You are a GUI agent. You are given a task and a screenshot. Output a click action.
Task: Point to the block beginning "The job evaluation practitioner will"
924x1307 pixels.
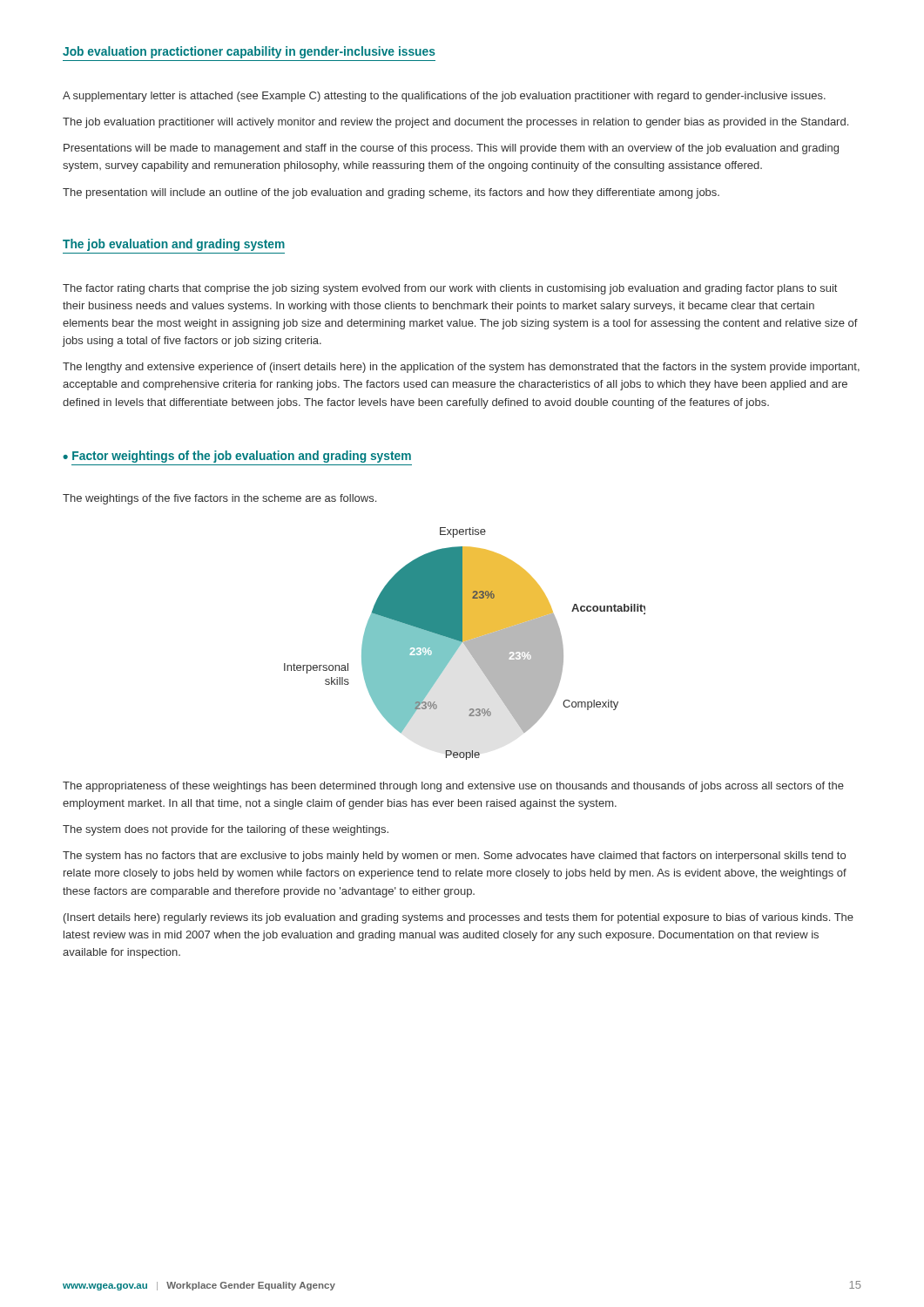[x=456, y=122]
